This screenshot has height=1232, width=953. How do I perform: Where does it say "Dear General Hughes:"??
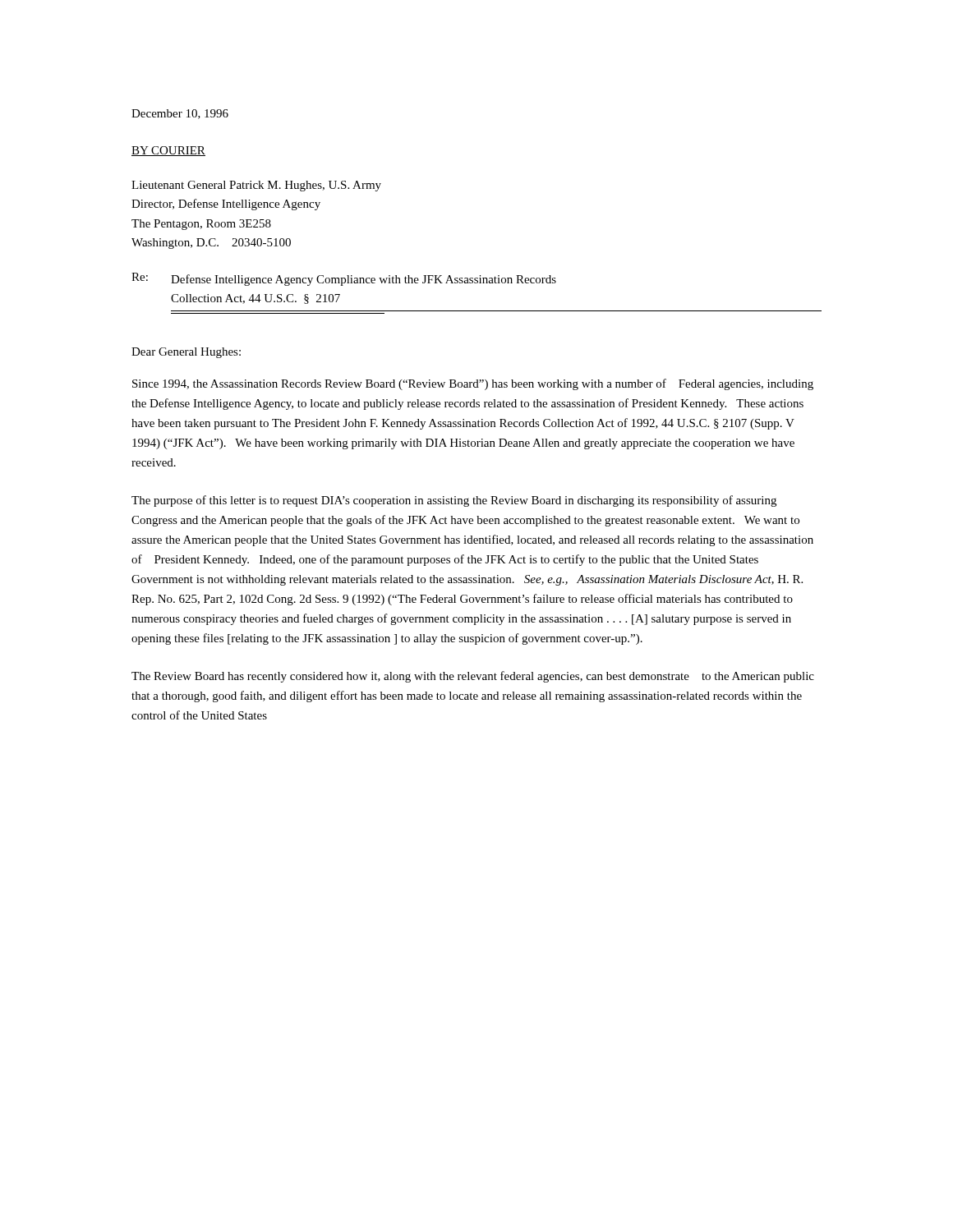187,351
